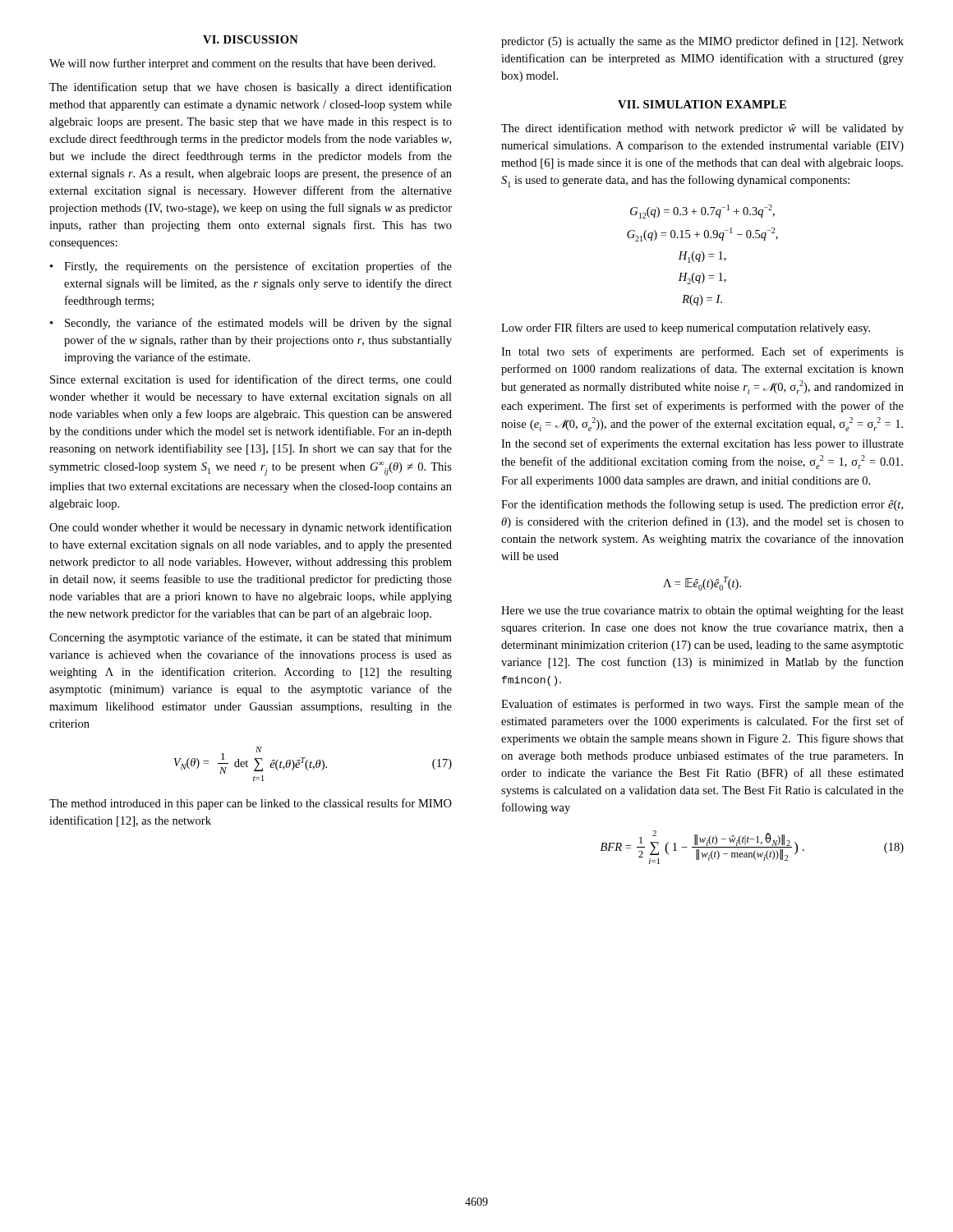Locate the text block starting "We will now further interpret"
Image resolution: width=953 pixels, height=1232 pixels.
pyautogui.click(x=243, y=63)
